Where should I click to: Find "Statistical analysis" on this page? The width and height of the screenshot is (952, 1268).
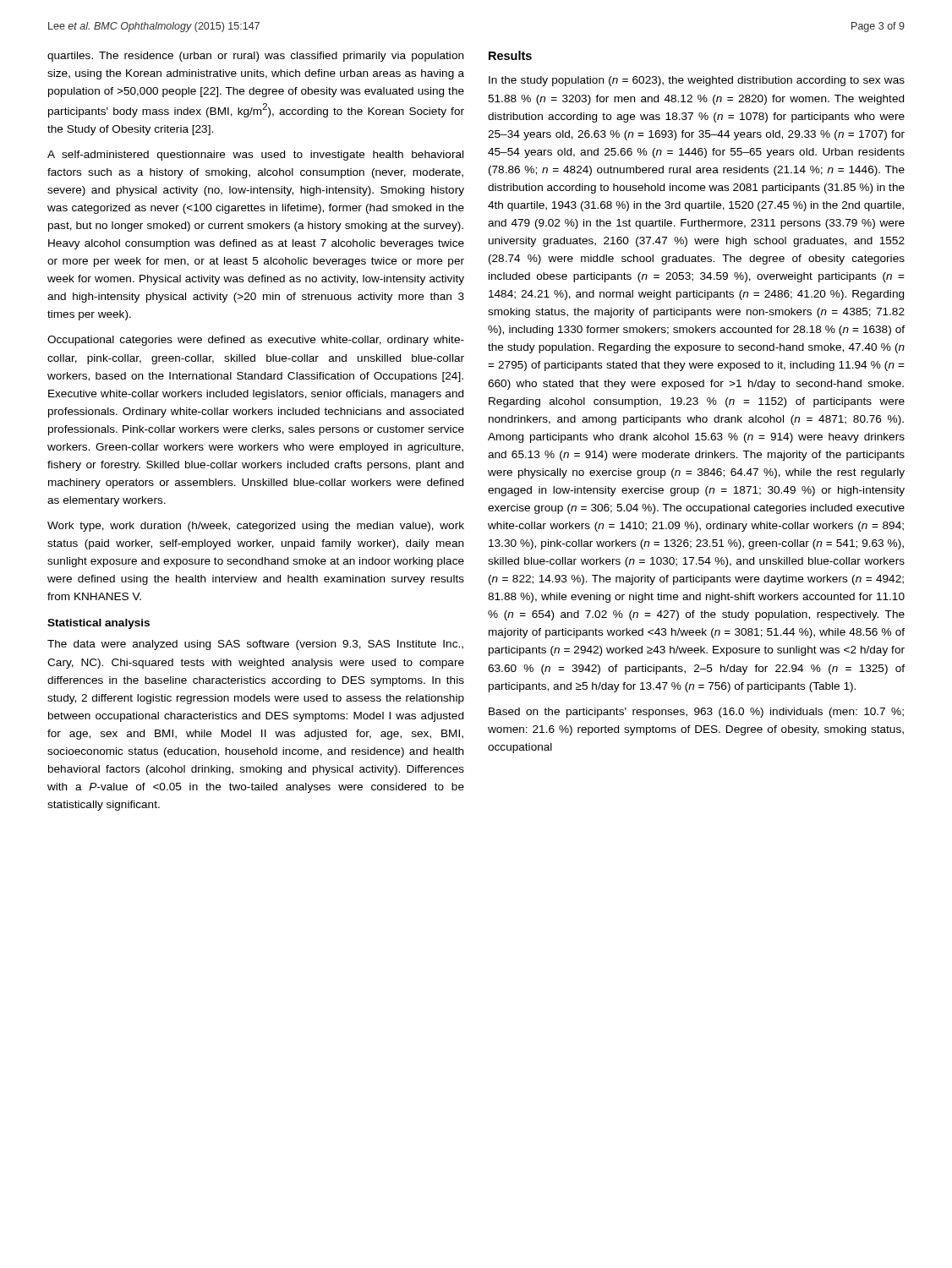pos(99,623)
